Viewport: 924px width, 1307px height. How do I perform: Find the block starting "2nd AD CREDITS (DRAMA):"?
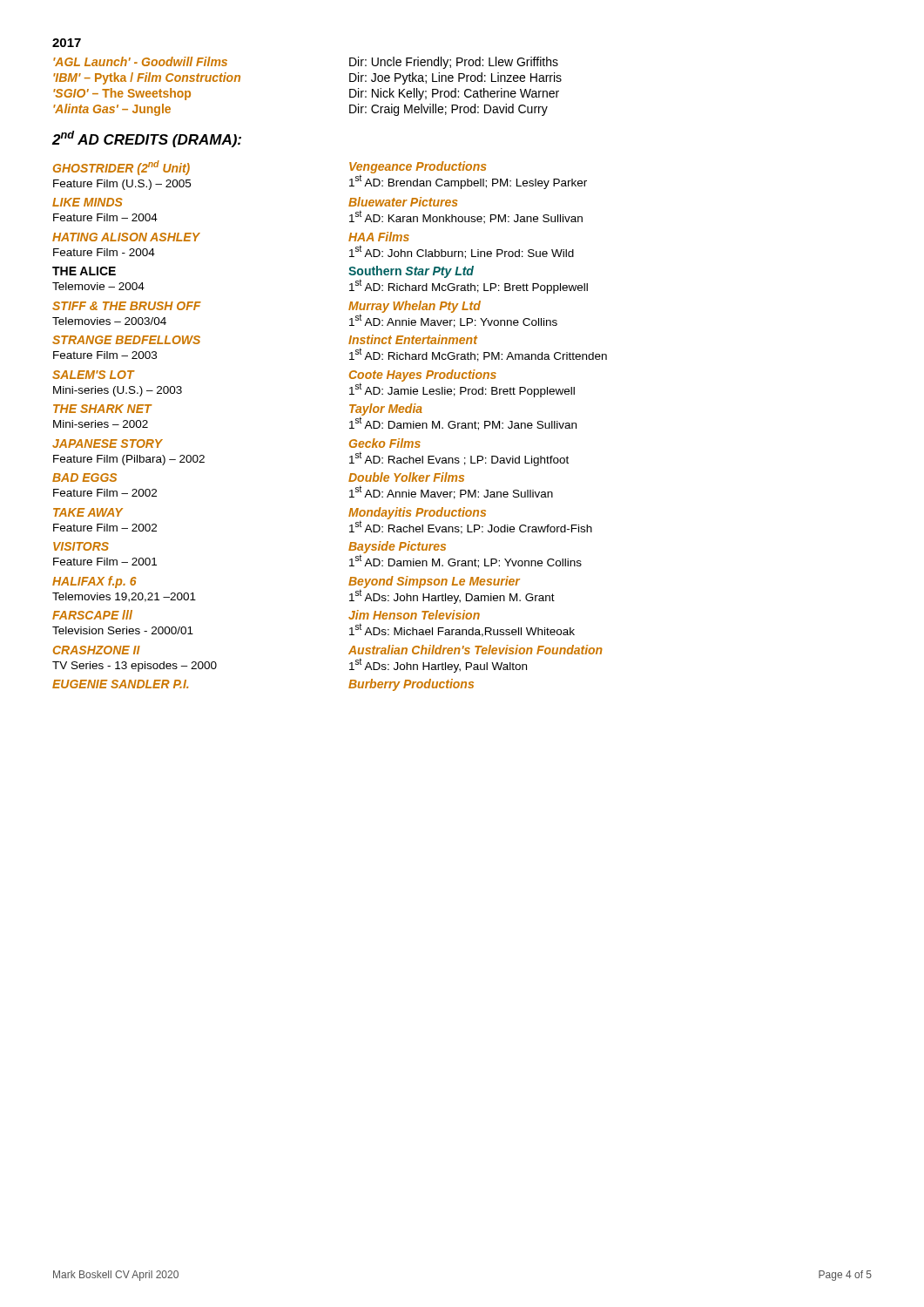[x=147, y=138]
